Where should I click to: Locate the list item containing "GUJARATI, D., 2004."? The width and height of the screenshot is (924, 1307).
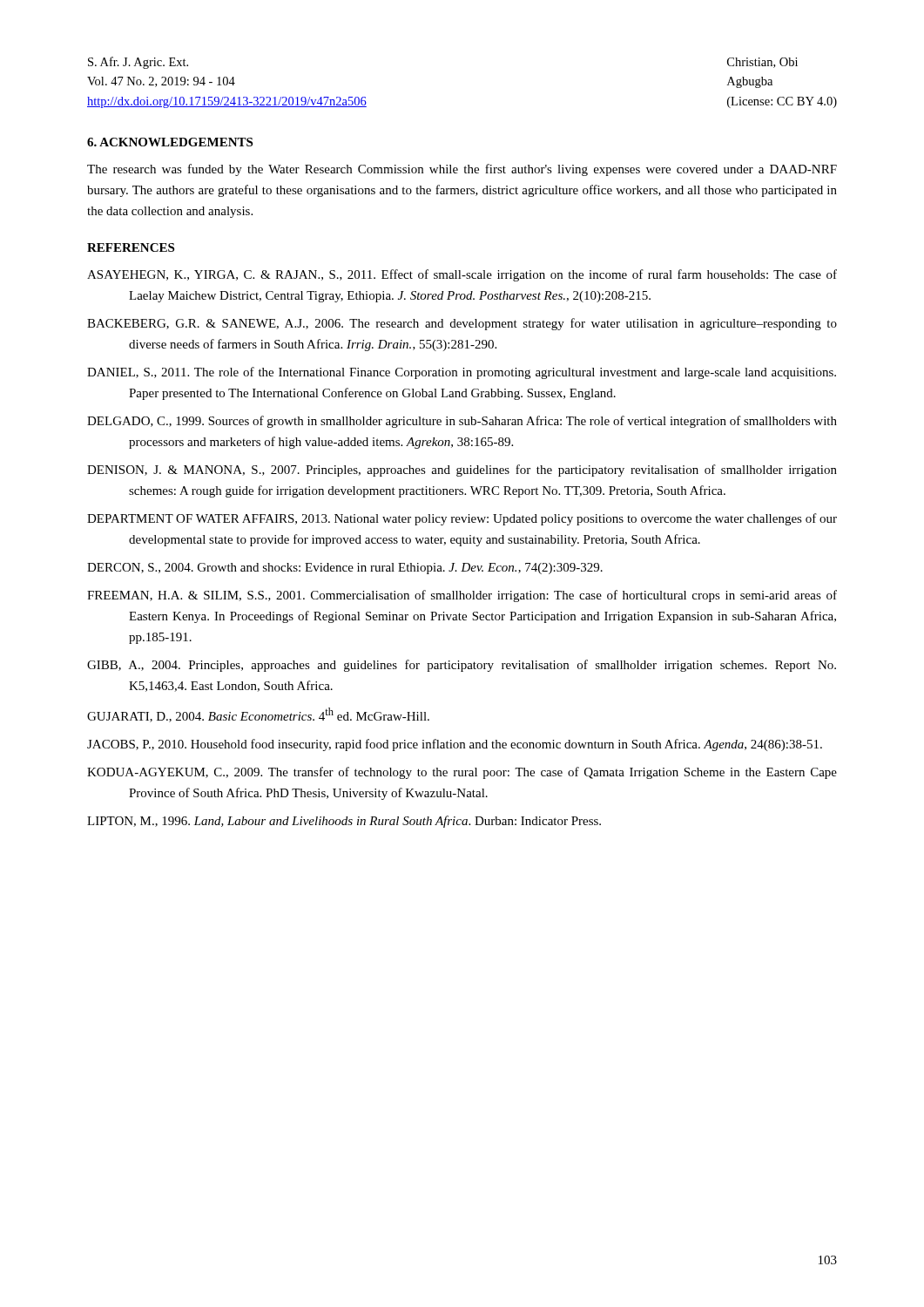(x=259, y=715)
